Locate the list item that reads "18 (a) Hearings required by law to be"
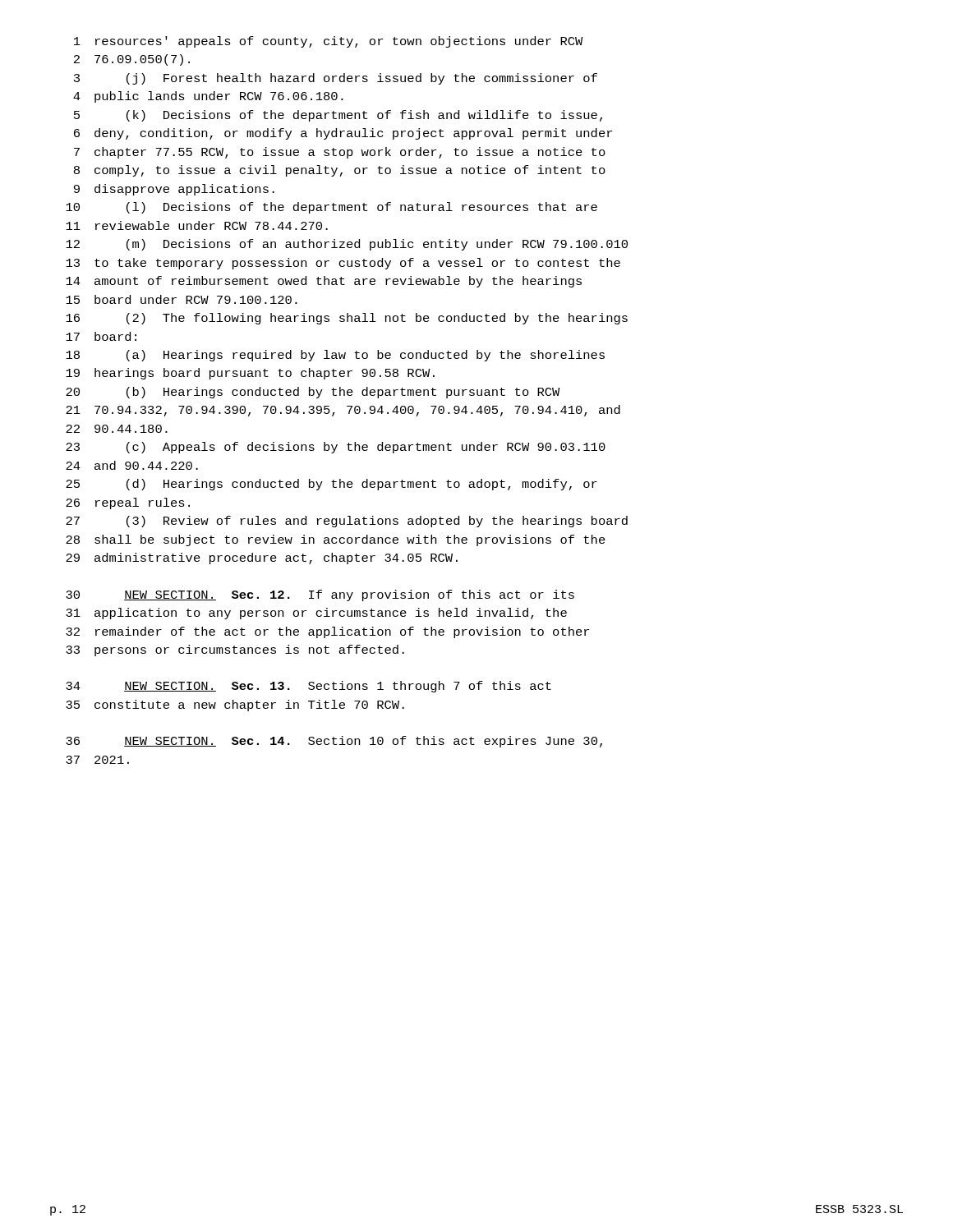The width and height of the screenshot is (953, 1232). point(476,365)
